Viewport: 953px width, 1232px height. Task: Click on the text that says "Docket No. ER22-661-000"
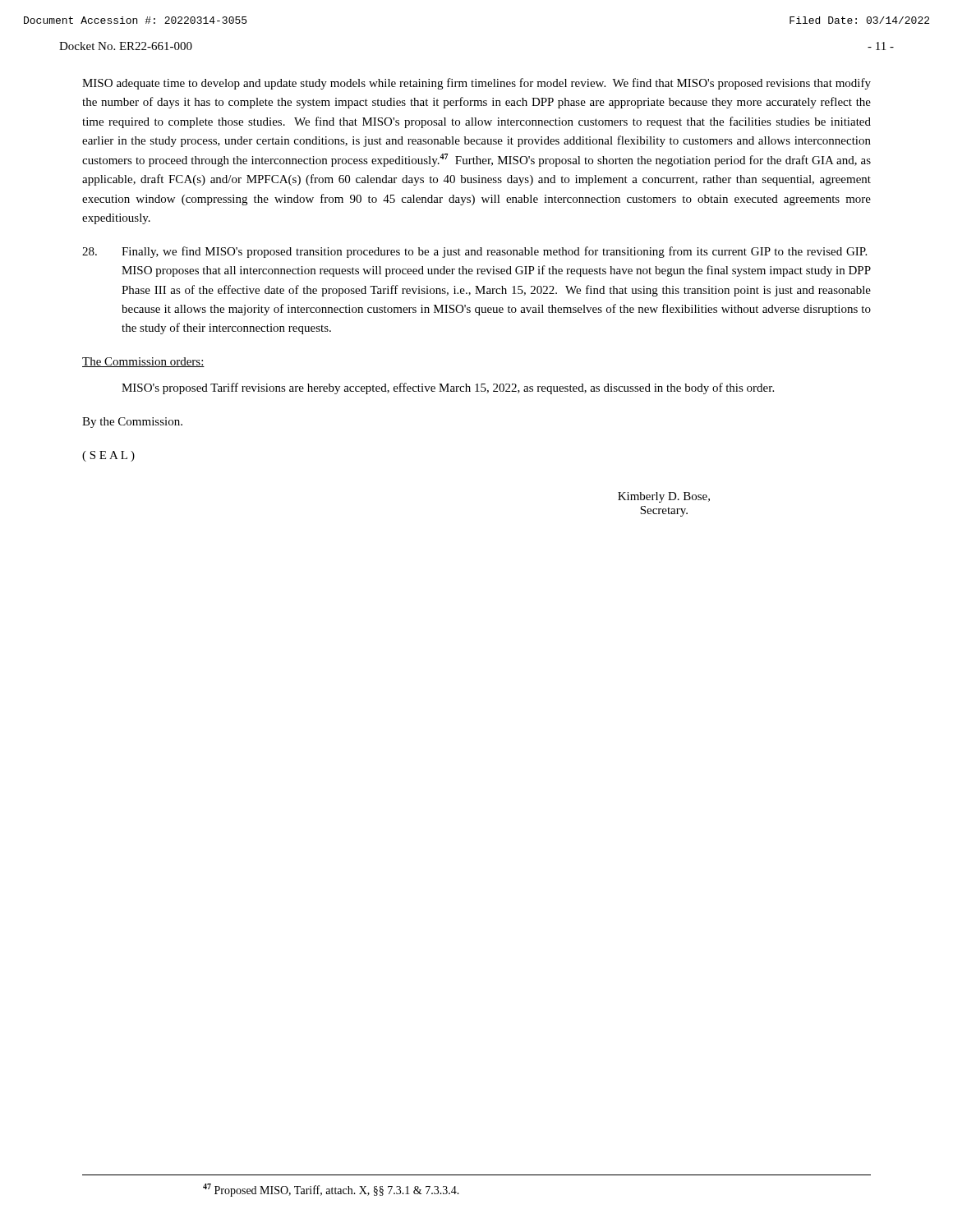126,46
